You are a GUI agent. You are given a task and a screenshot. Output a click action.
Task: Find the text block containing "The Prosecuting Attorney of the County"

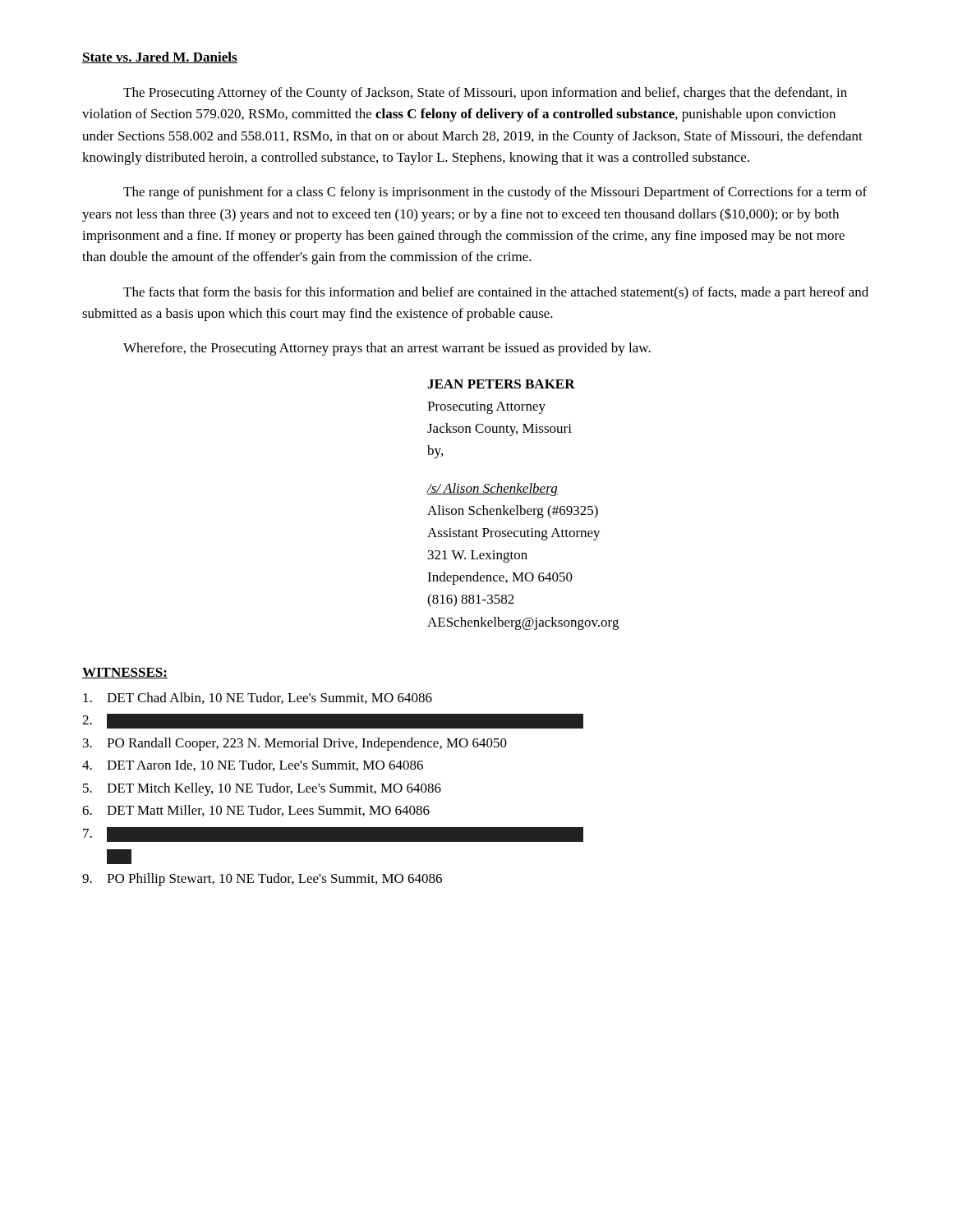(472, 125)
